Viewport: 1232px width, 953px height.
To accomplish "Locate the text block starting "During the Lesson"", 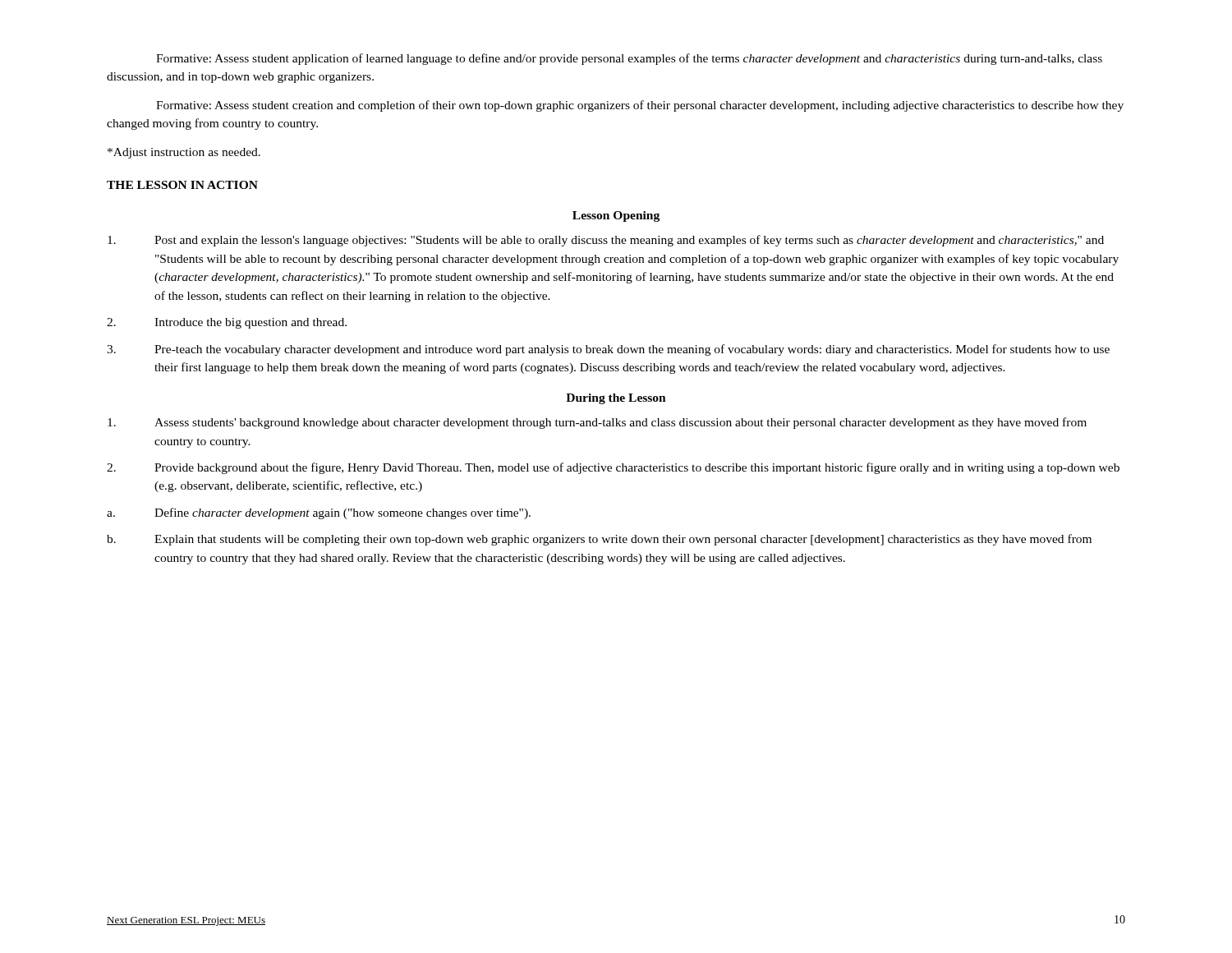I will (x=616, y=397).
